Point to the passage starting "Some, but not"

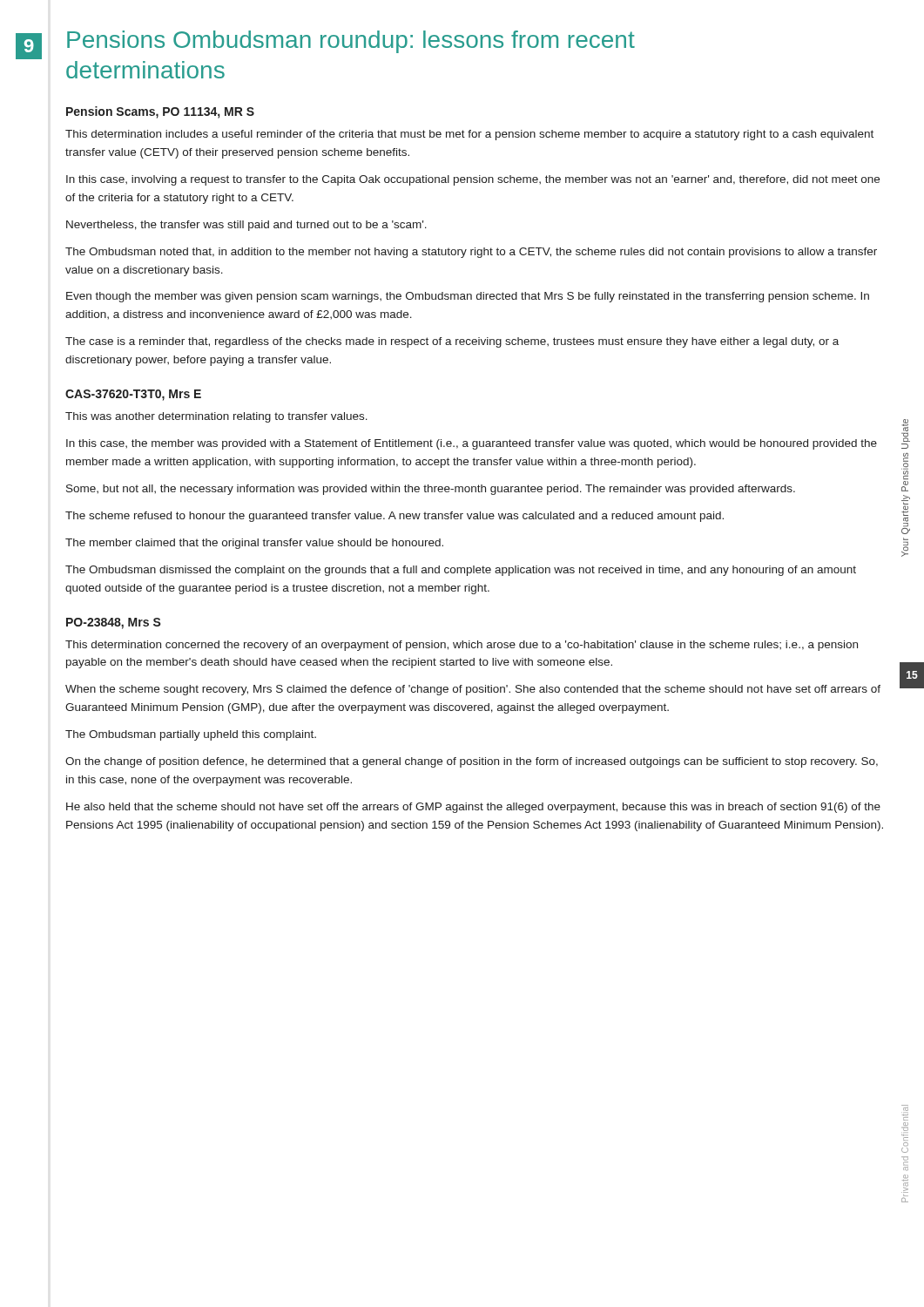(x=431, y=488)
